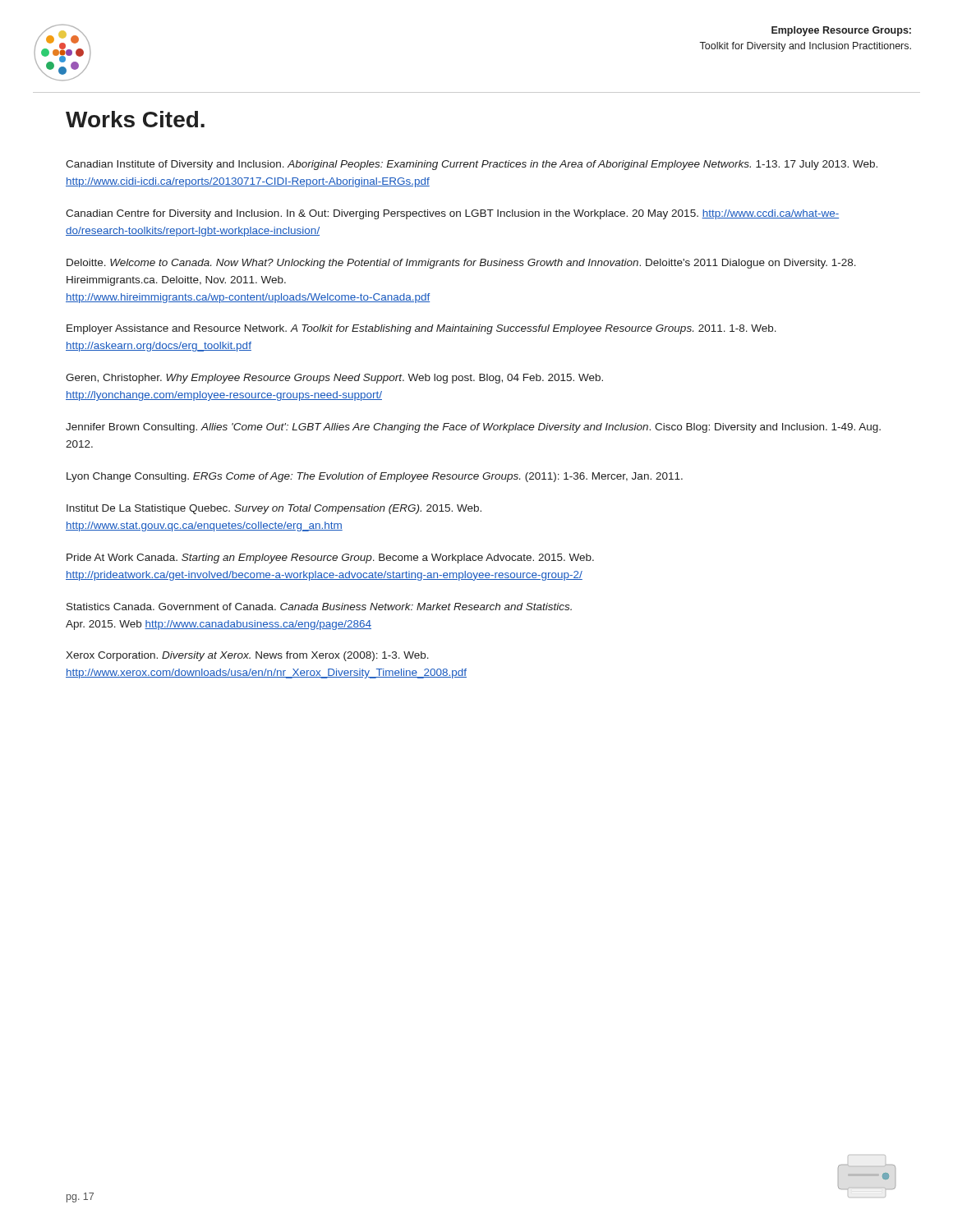Point to the block starting "Deloitte. Welcome to Canada."
953x1232 pixels.
point(461,264)
